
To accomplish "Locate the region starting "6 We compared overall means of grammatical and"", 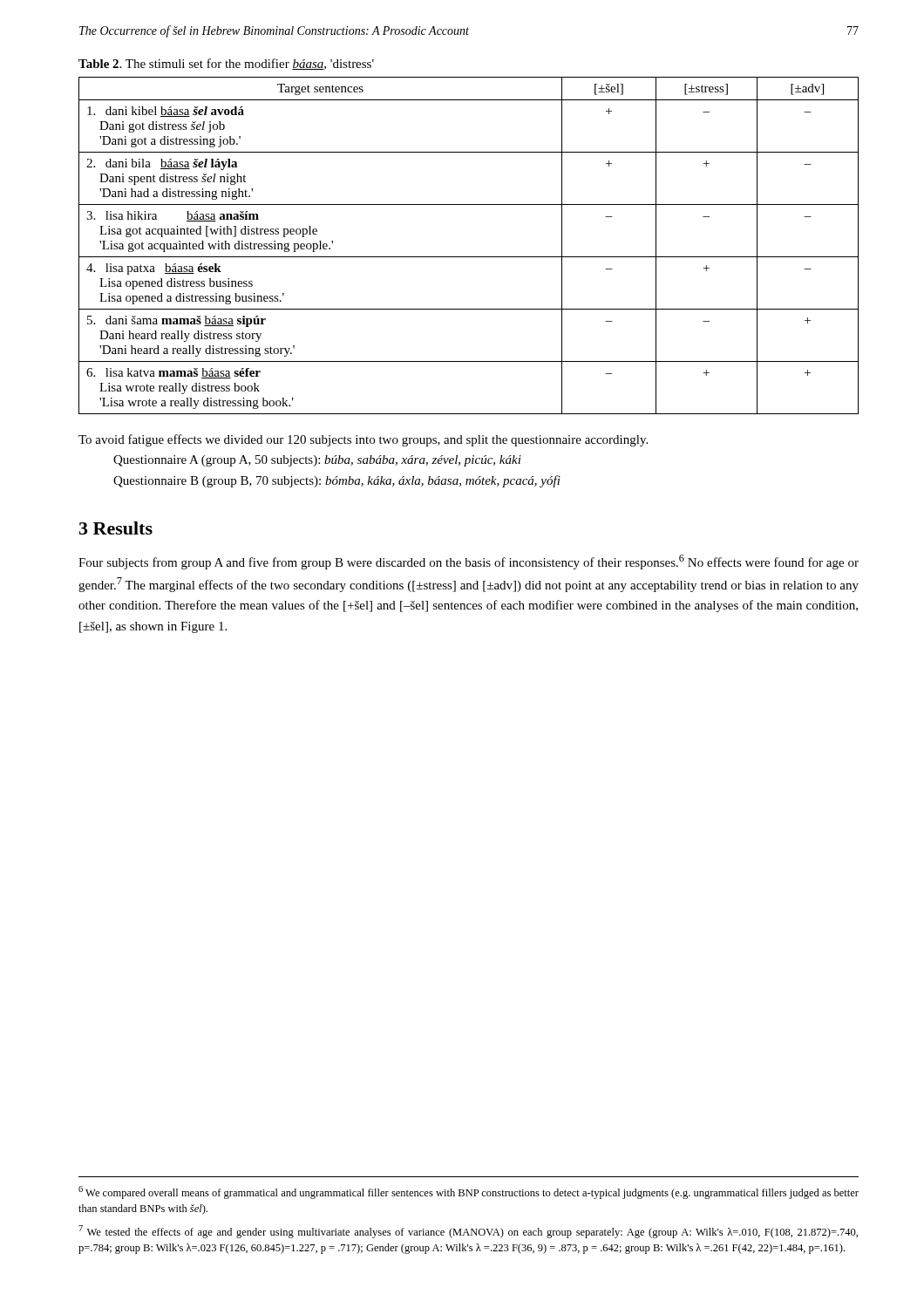I will pyautogui.click(x=469, y=1200).
